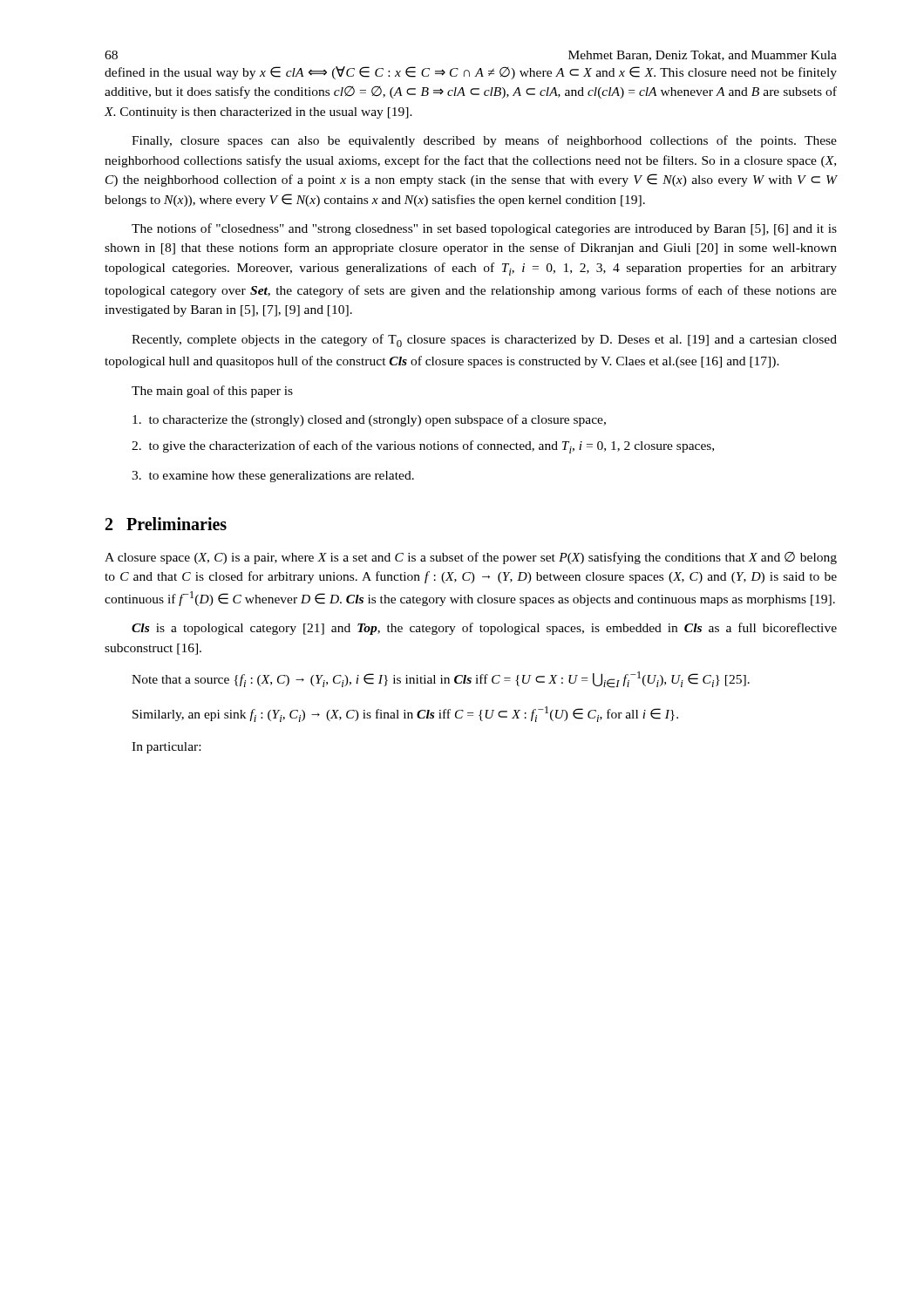Find the list item with the text "to characterize the (strongly) closed and (strongly) open"
The image size is (924, 1308).
coord(484,420)
